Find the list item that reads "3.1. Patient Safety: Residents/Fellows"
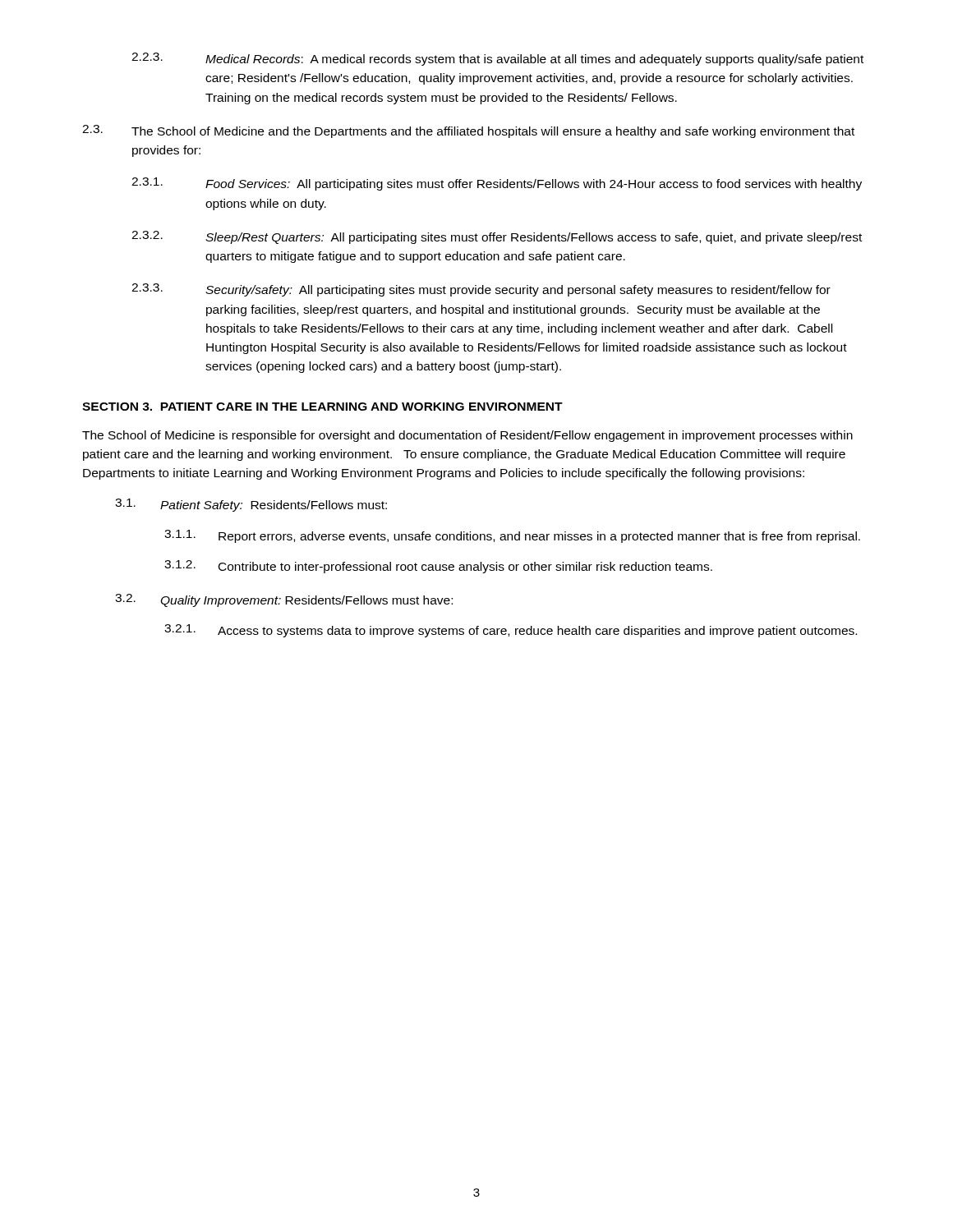Viewport: 953px width, 1232px height. pyautogui.click(x=251, y=505)
